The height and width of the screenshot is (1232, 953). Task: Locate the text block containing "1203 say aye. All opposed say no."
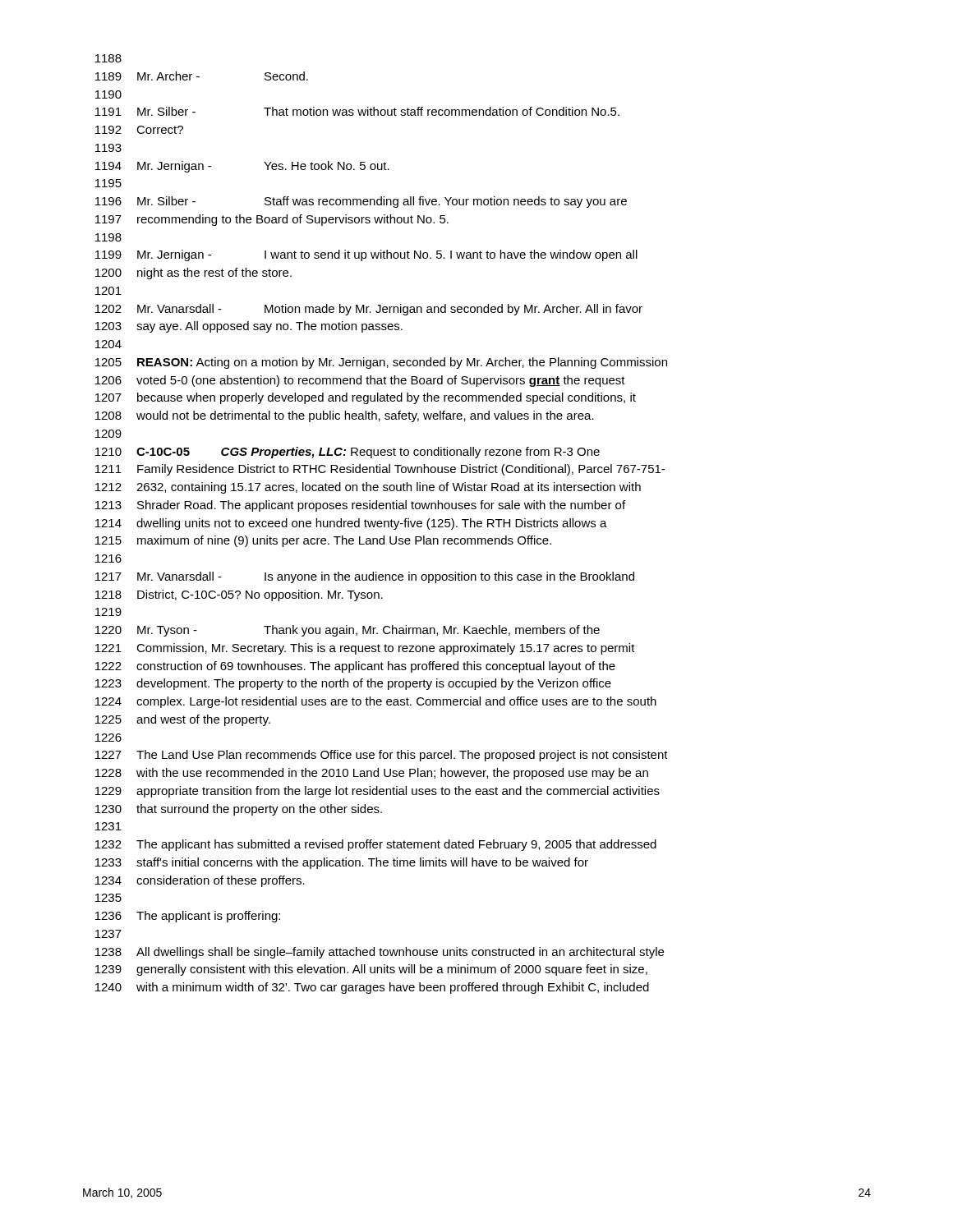tap(249, 327)
